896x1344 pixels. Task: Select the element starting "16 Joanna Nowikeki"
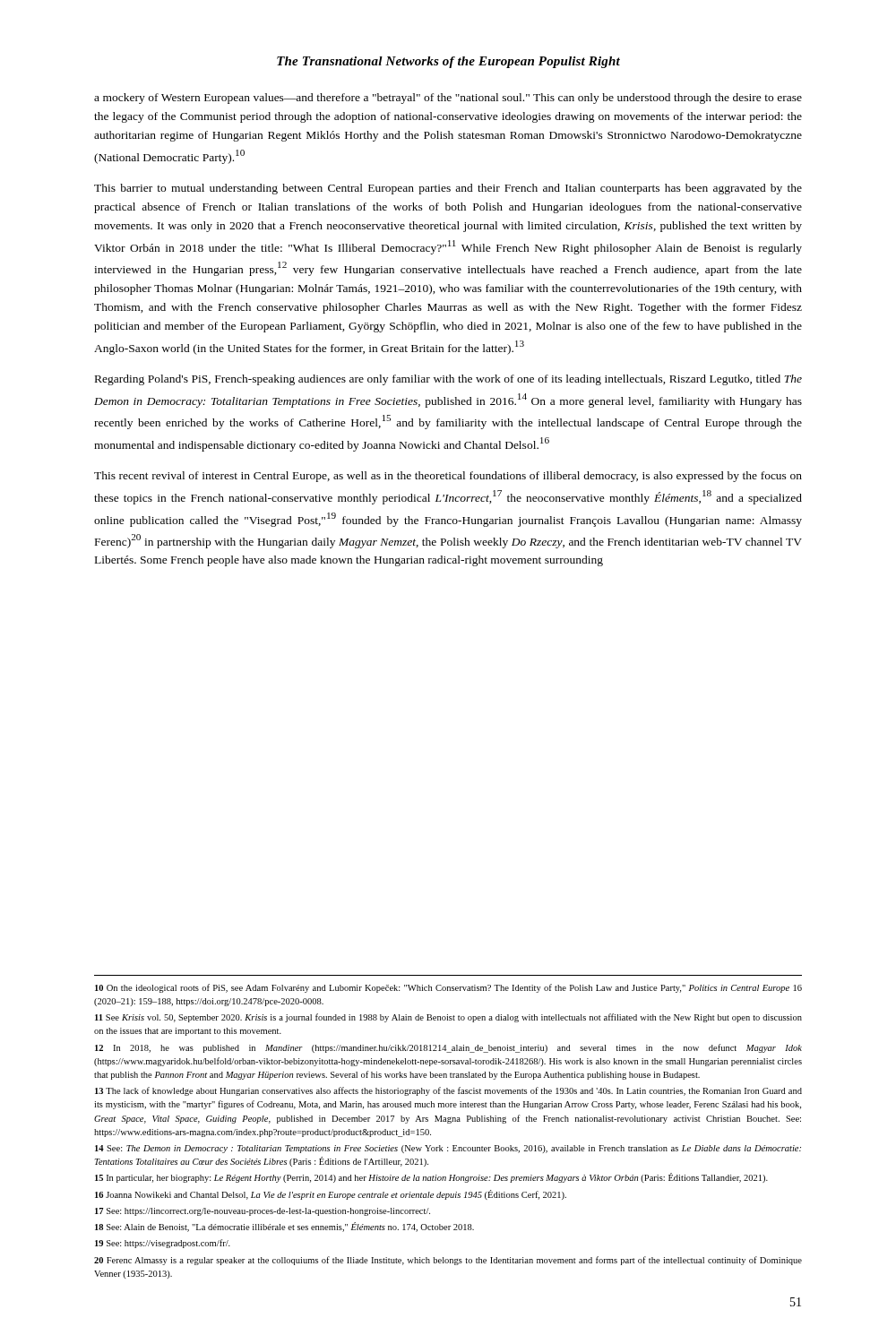[331, 1195]
